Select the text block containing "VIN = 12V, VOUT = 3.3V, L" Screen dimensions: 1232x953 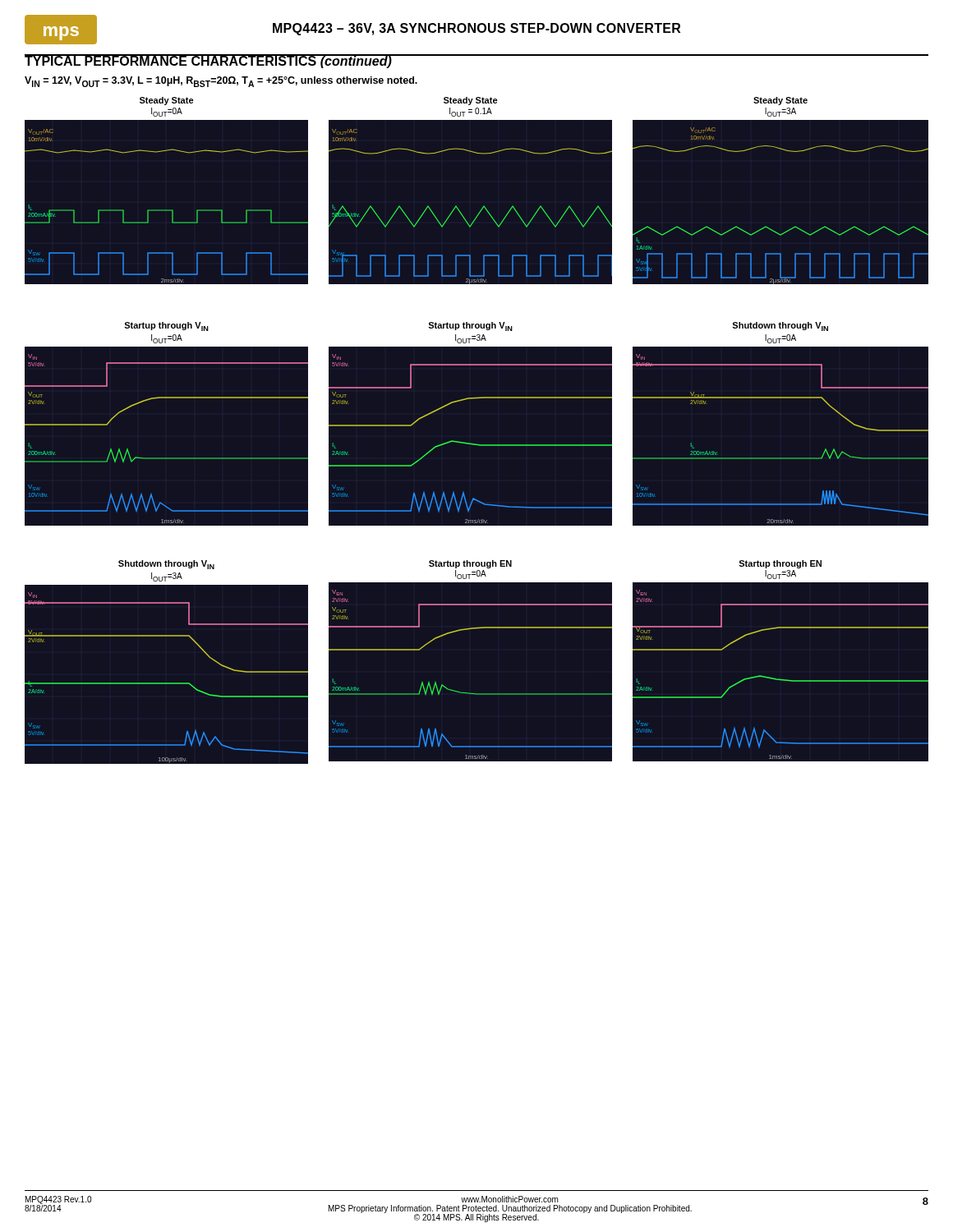click(x=221, y=82)
